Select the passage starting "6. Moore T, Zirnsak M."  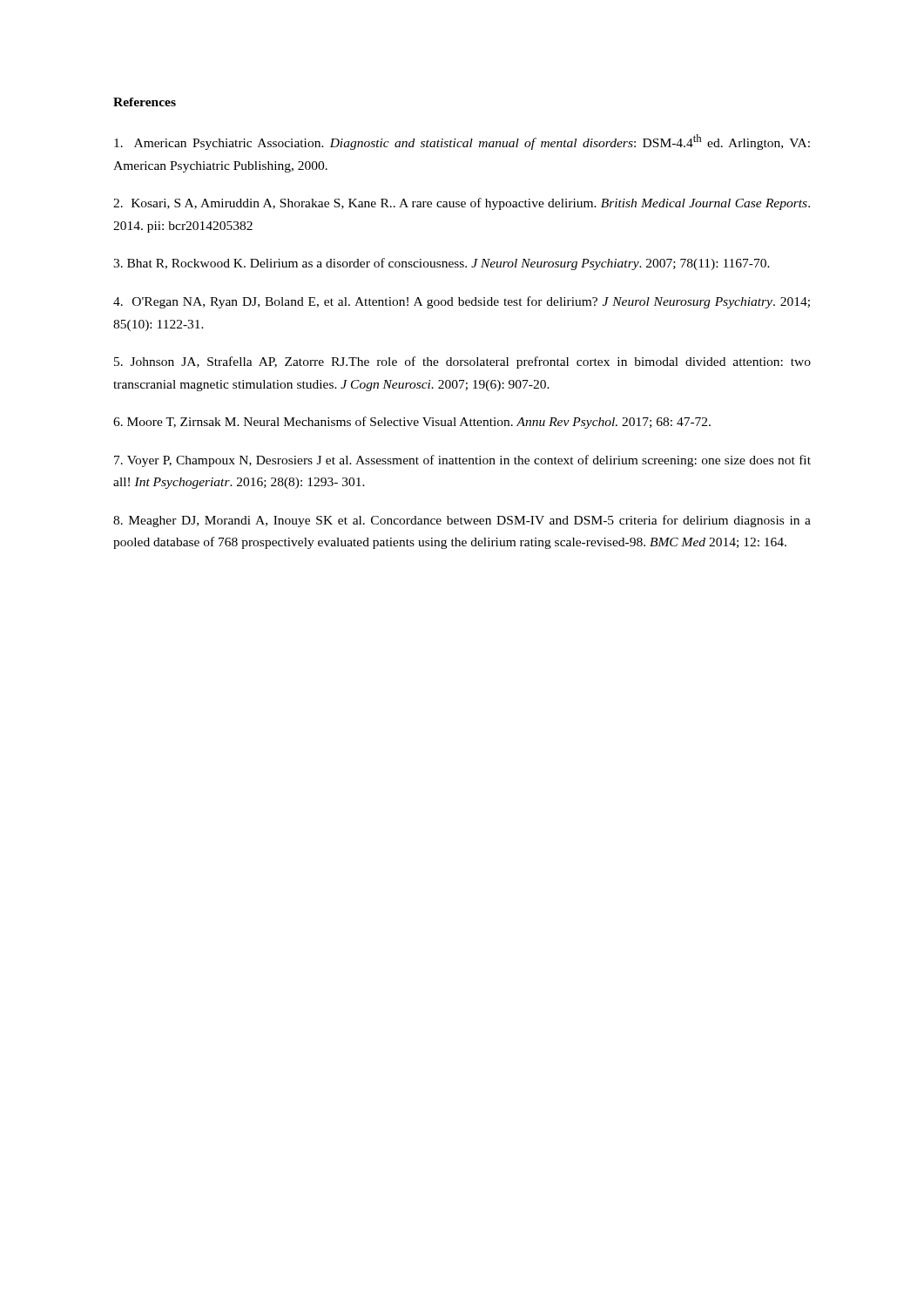click(412, 421)
